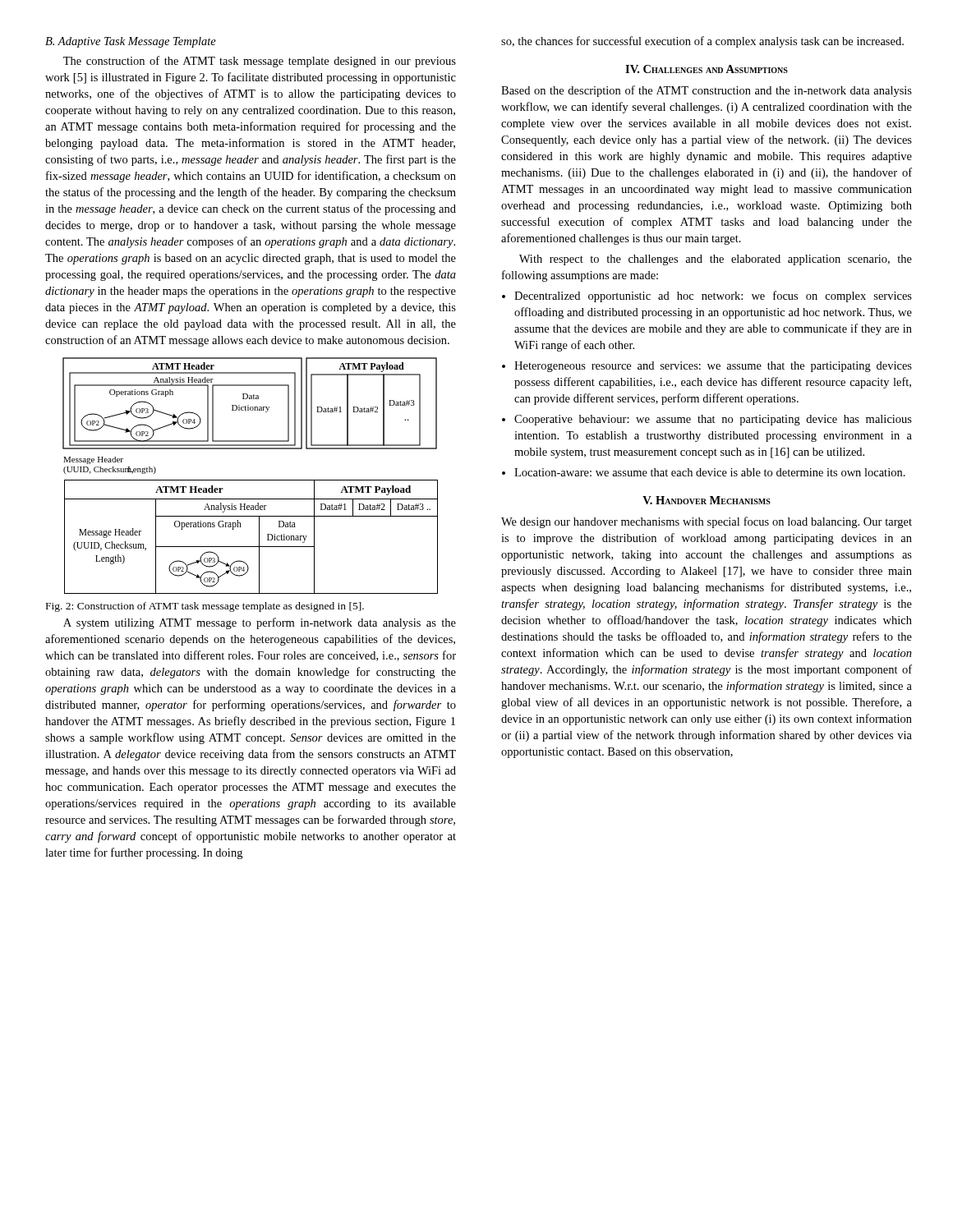Locate the region starting "Fig. 2: Construction of ATMT task"
Screen dimensions: 1232x953
[x=205, y=606]
